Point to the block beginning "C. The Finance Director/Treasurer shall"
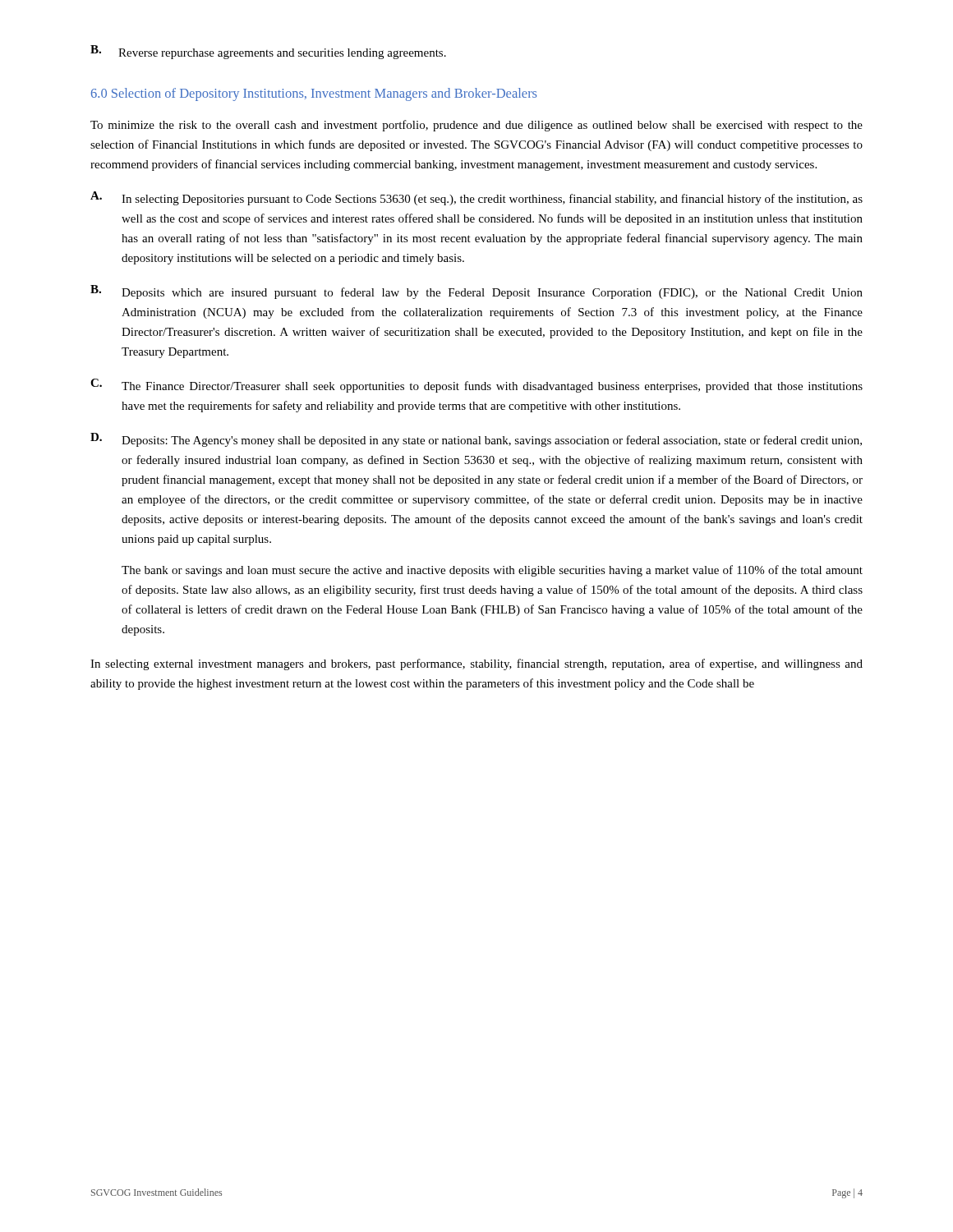The height and width of the screenshot is (1232, 953). click(476, 396)
